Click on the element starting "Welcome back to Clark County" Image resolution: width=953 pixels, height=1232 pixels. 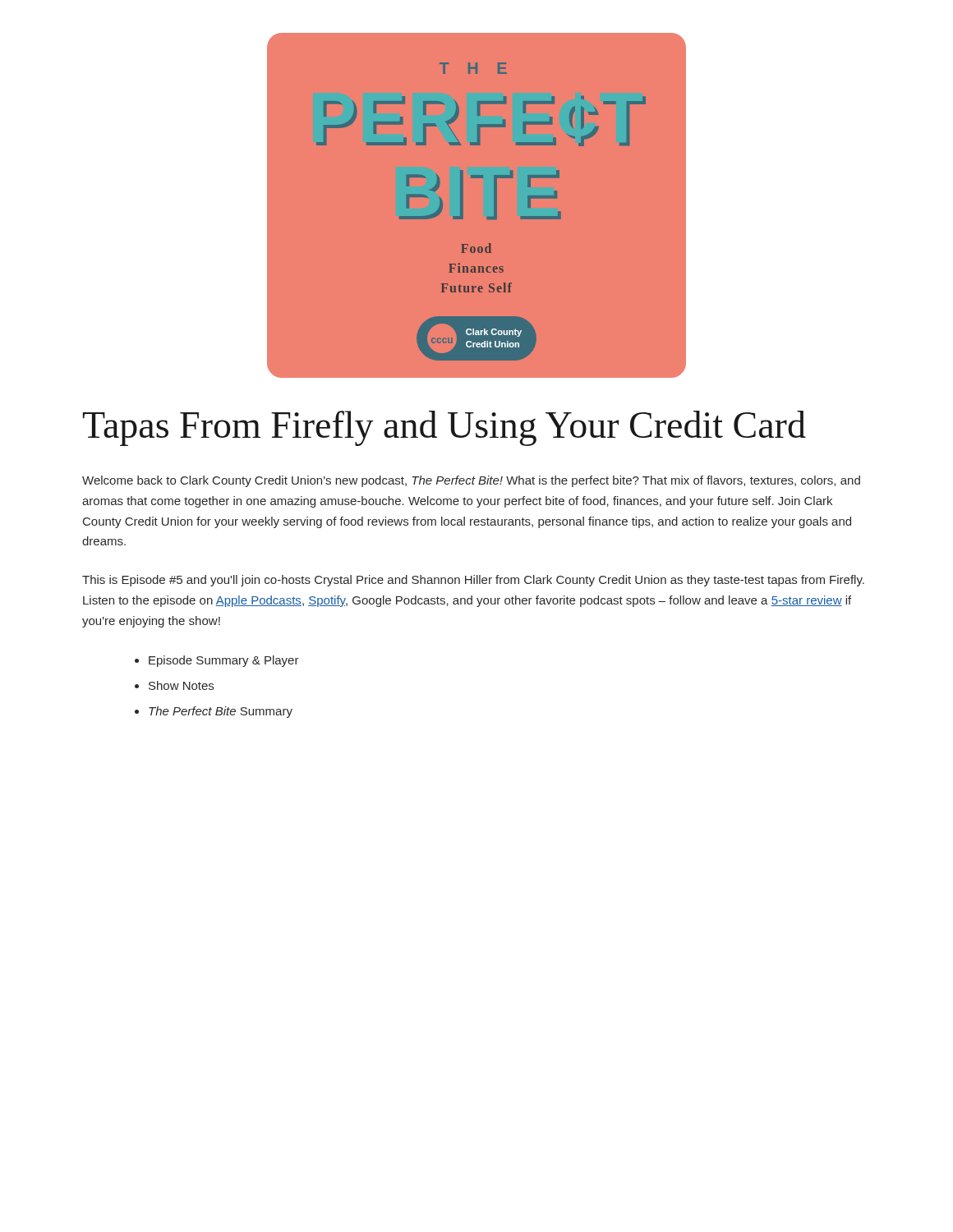point(471,511)
